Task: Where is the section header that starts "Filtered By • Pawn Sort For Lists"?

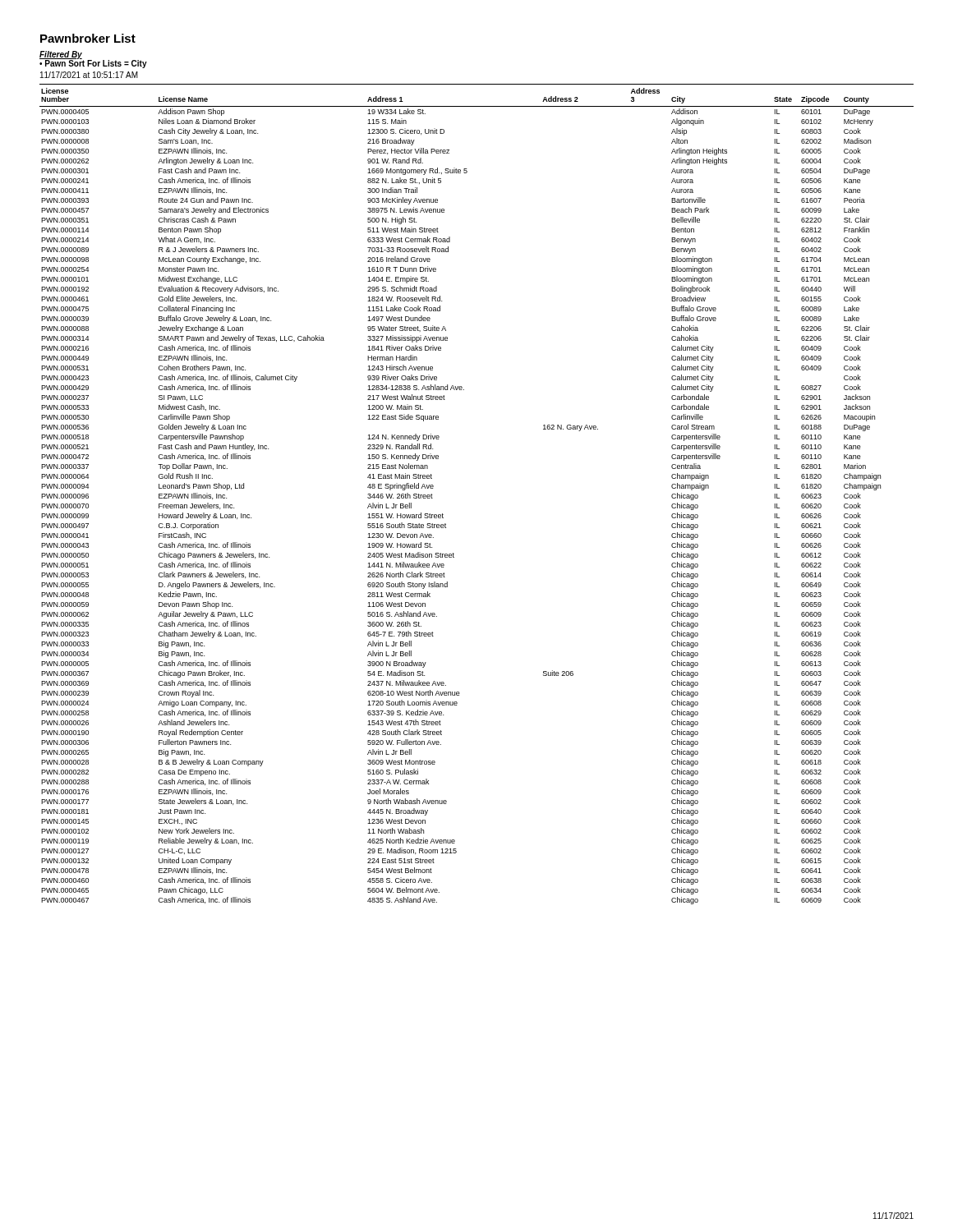Action: click(93, 60)
